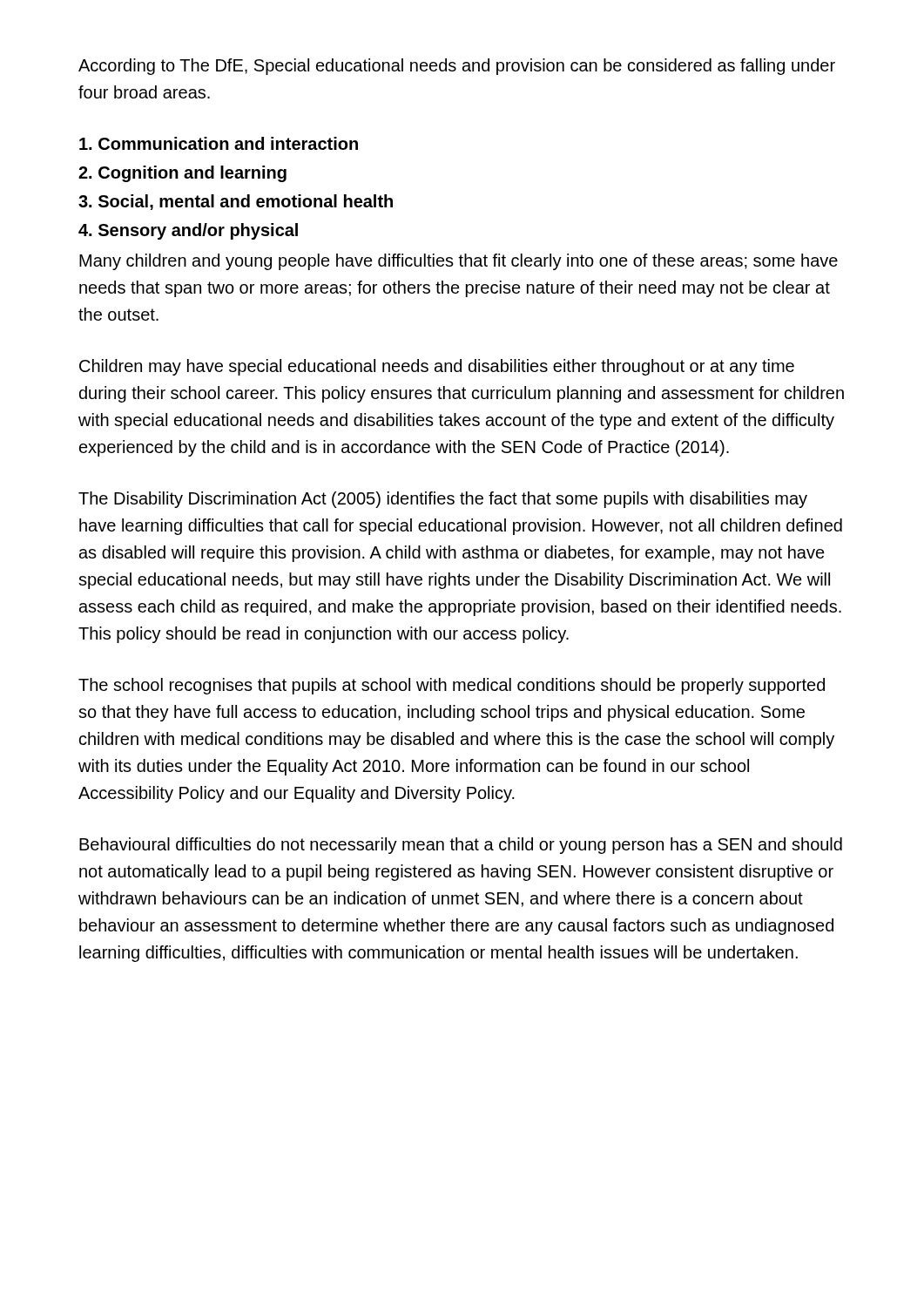The image size is (924, 1307).
Task: Locate the list item with the text "2. Cognition and learning"
Action: (x=183, y=173)
